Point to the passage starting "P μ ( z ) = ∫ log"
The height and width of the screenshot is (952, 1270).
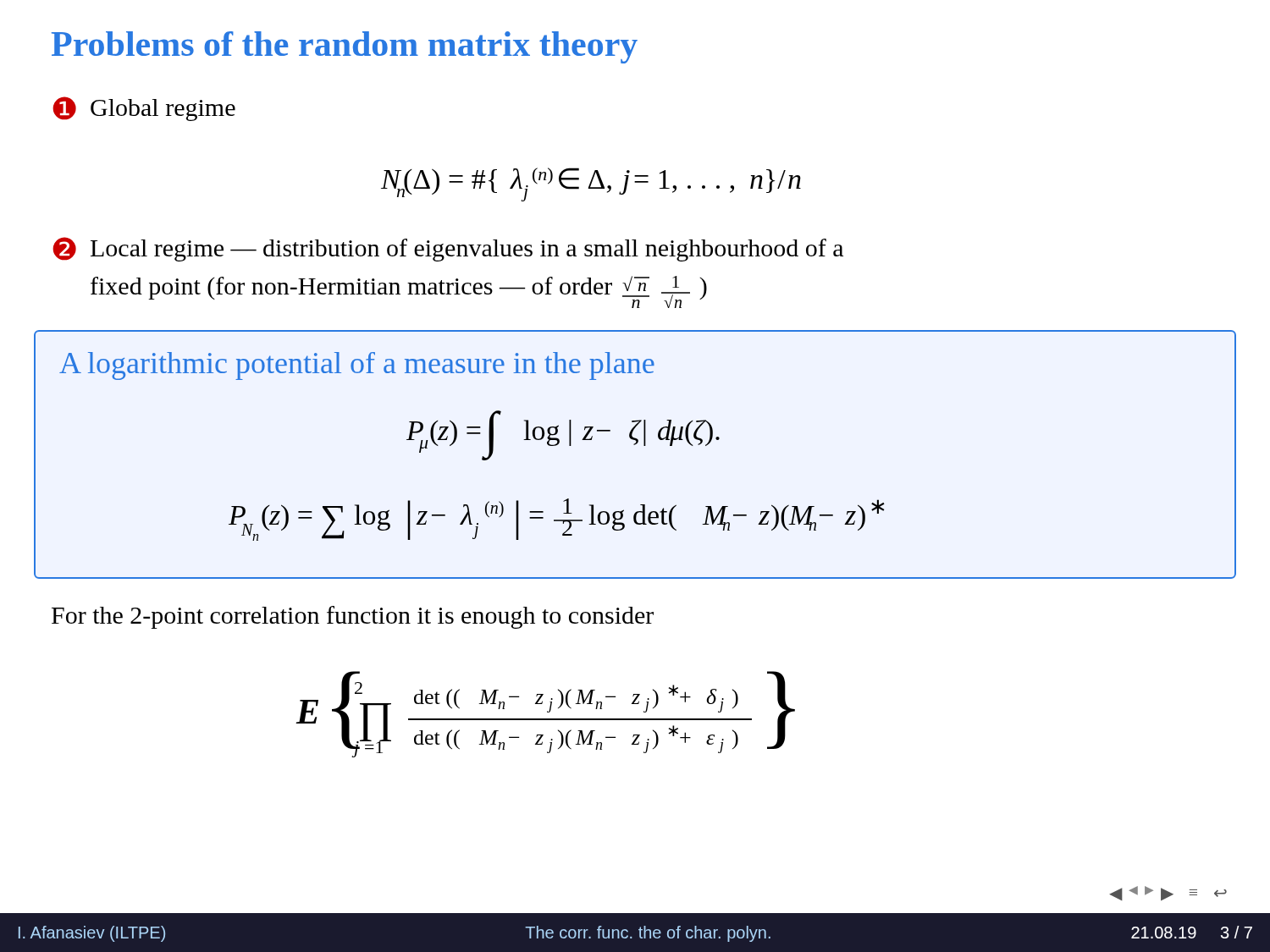coord(635,430)
